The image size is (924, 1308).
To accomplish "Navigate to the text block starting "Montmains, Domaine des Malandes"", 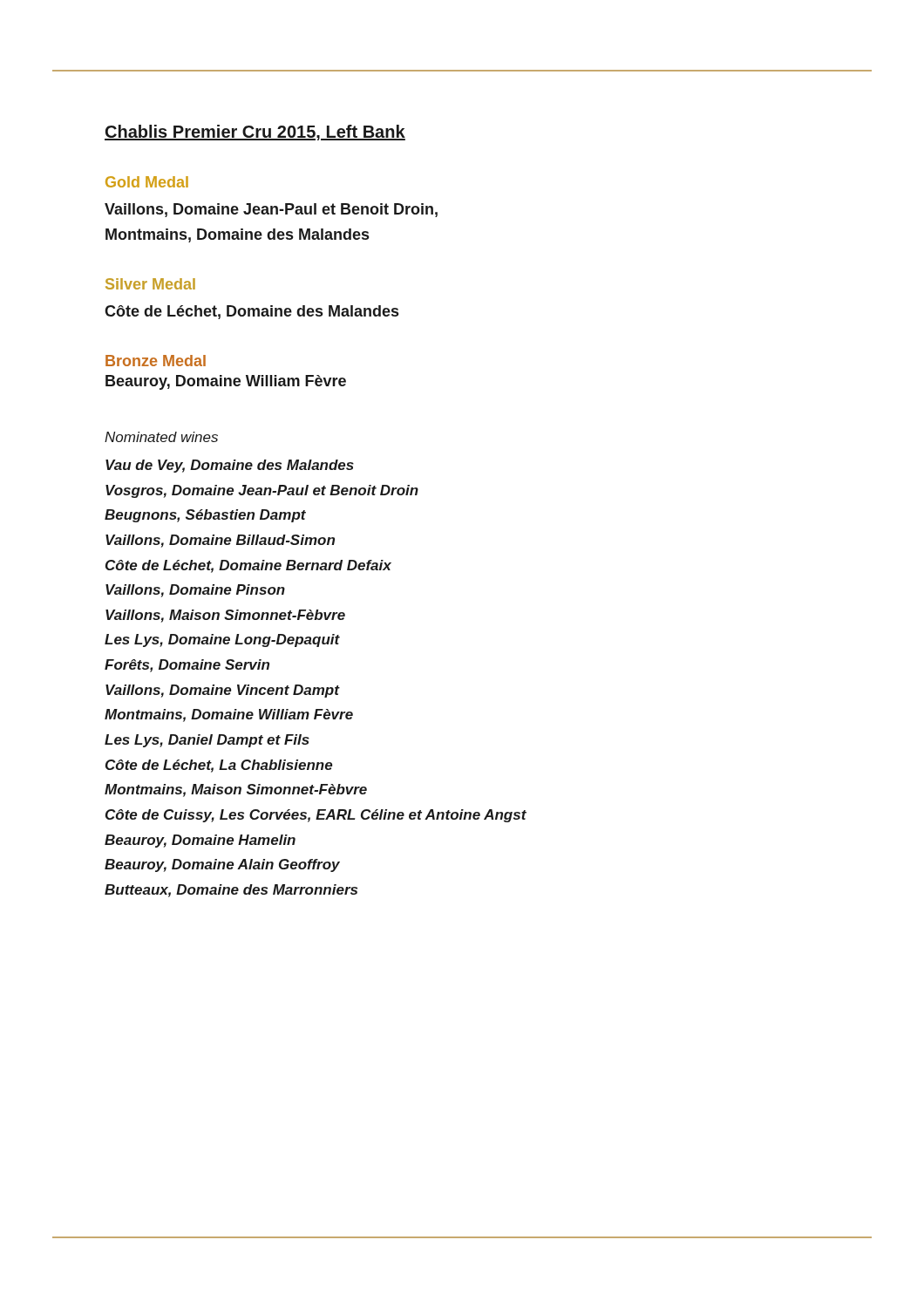I will [x=237, y=235].
